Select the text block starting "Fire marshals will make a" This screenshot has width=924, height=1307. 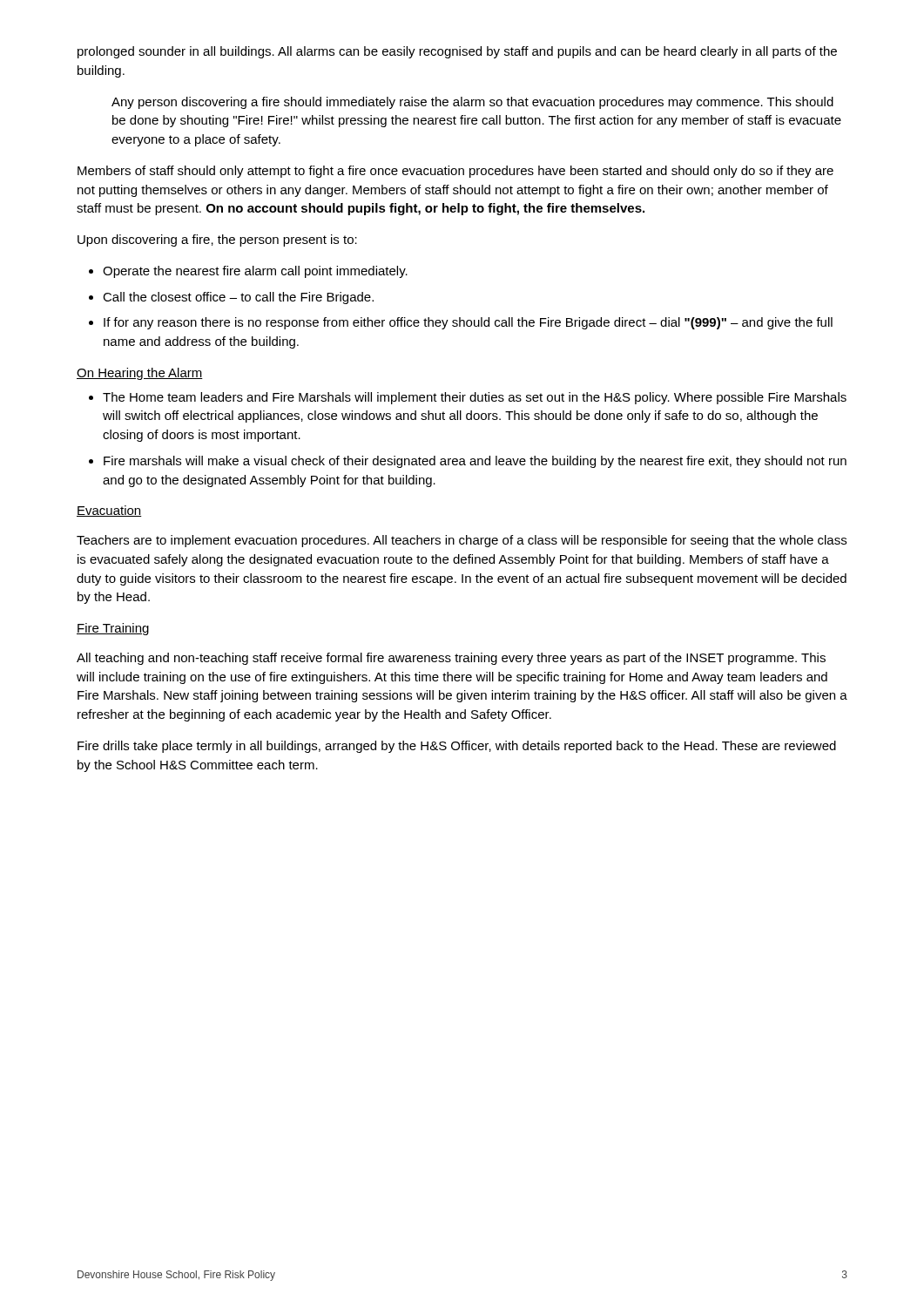(475, 470)
